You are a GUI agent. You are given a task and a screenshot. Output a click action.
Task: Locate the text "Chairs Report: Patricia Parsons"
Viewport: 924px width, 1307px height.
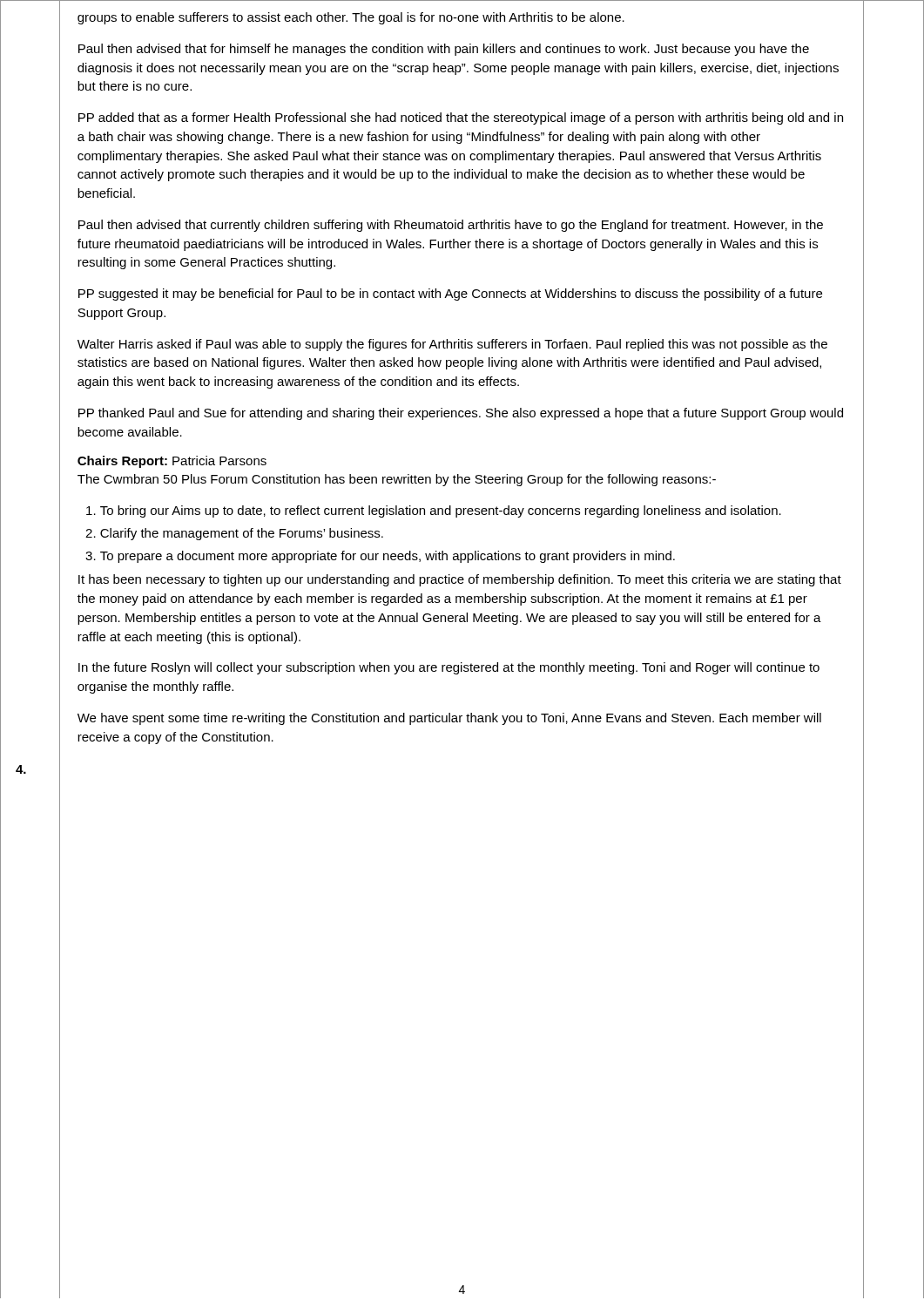click(172, 461)
